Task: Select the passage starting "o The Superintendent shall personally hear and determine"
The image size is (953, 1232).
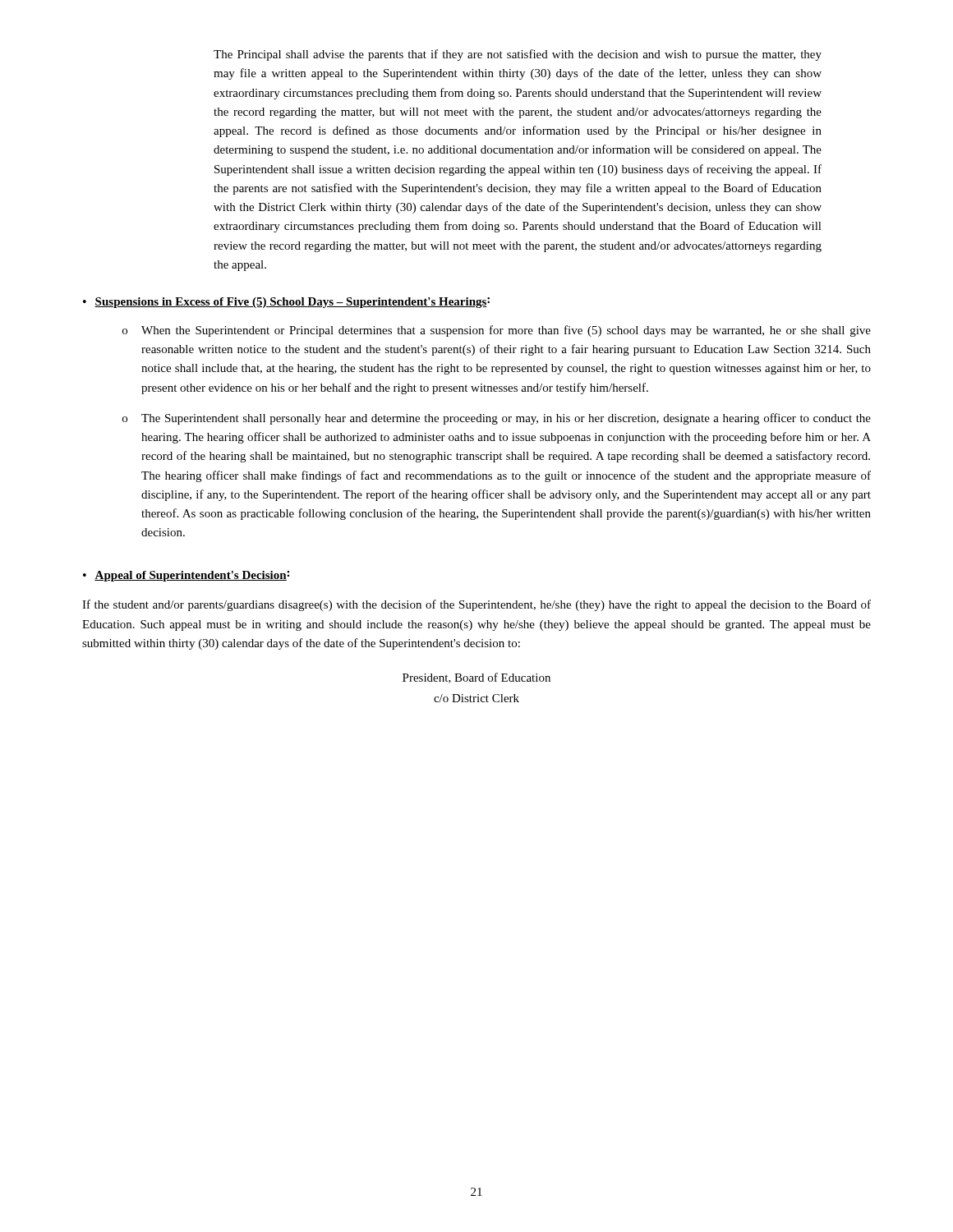Action: [x=493, y=476]
